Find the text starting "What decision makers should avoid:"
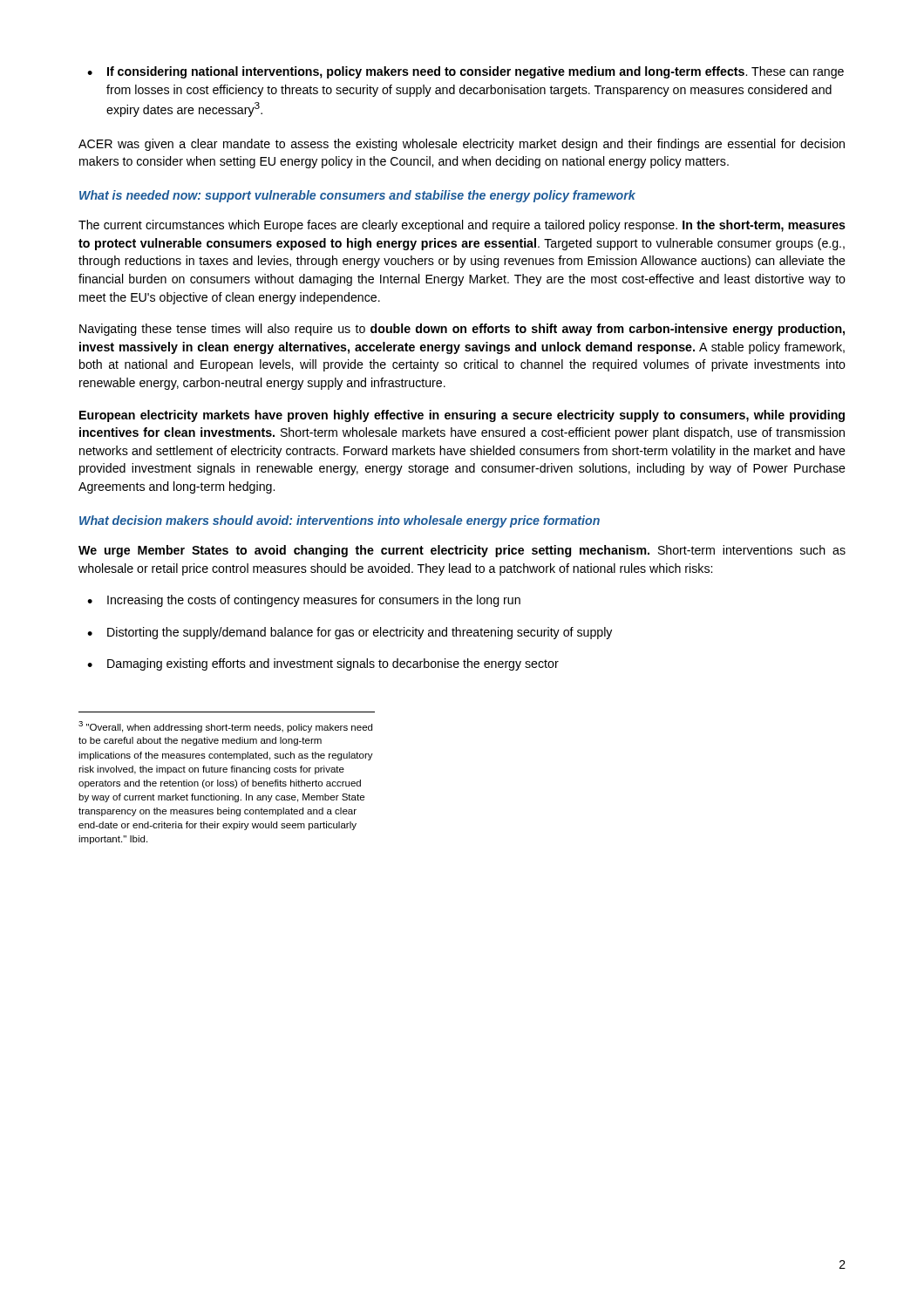Screen dimensions: 1308x924 tap(339, 520)
